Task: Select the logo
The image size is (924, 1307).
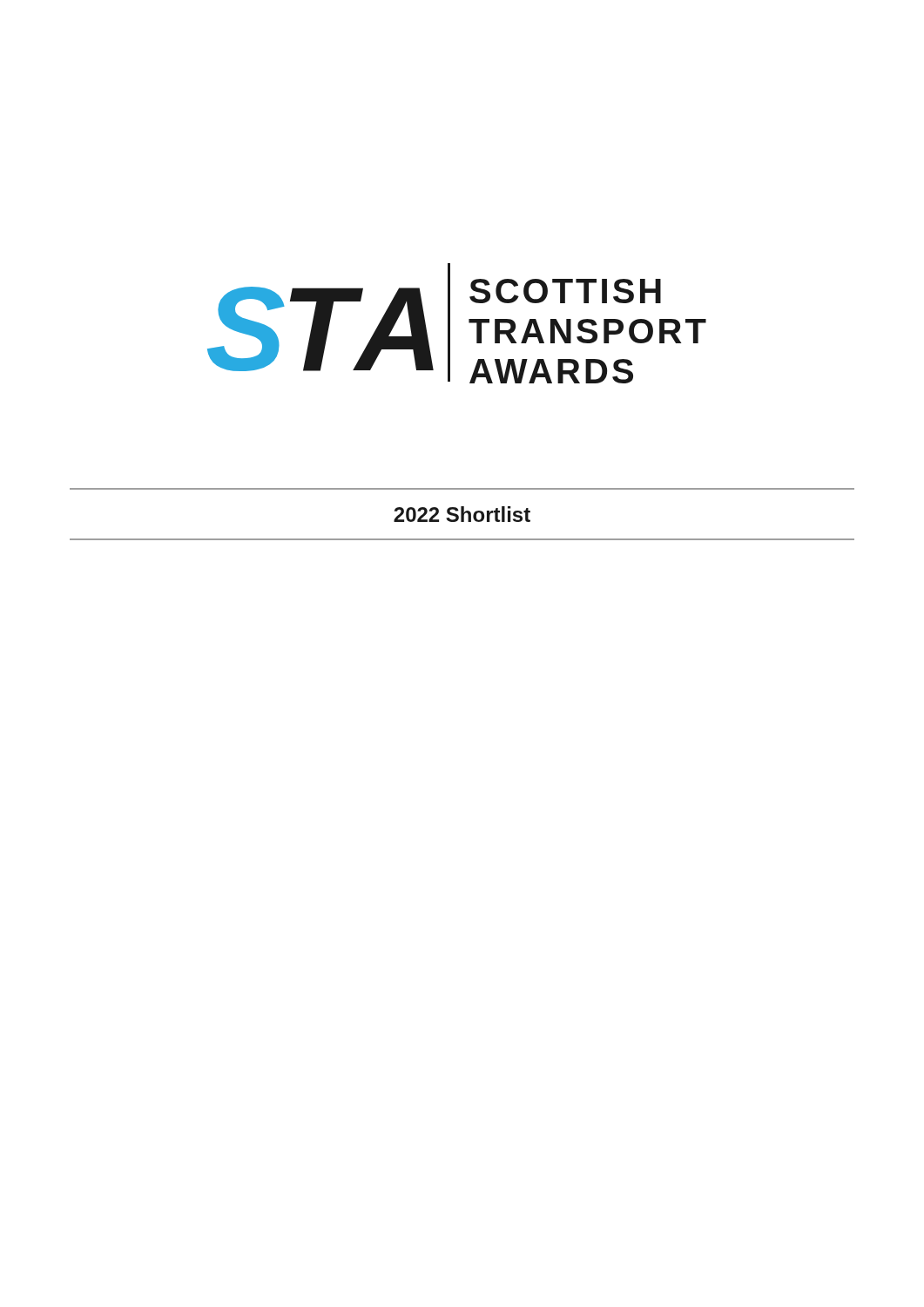Action: [x=462, y=322]
